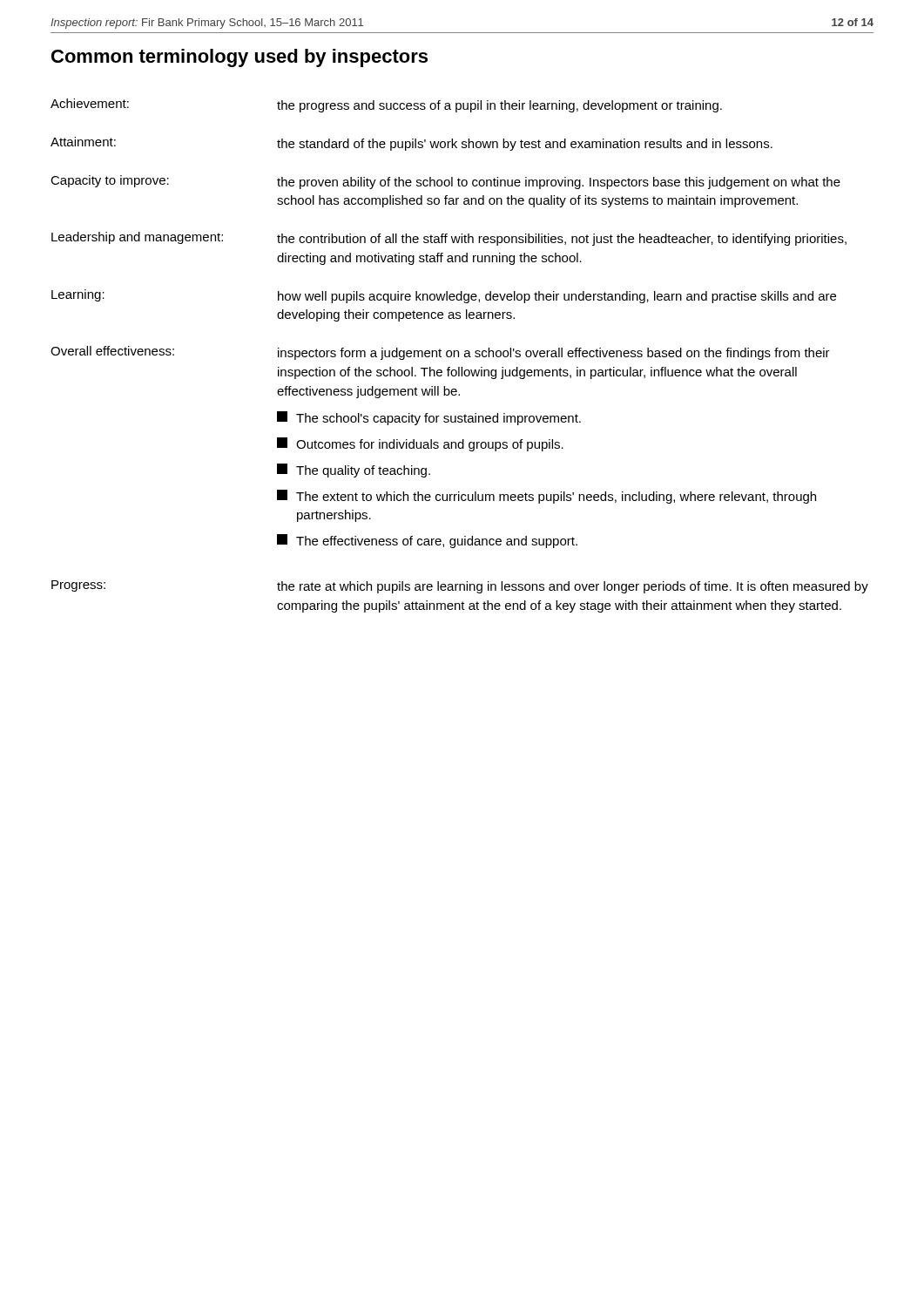The height and width of the screenshot is (1307, 924).
Task: Click on the text block containing "Overall effectiveness: inspectors"
Action: tap(462, 450)
